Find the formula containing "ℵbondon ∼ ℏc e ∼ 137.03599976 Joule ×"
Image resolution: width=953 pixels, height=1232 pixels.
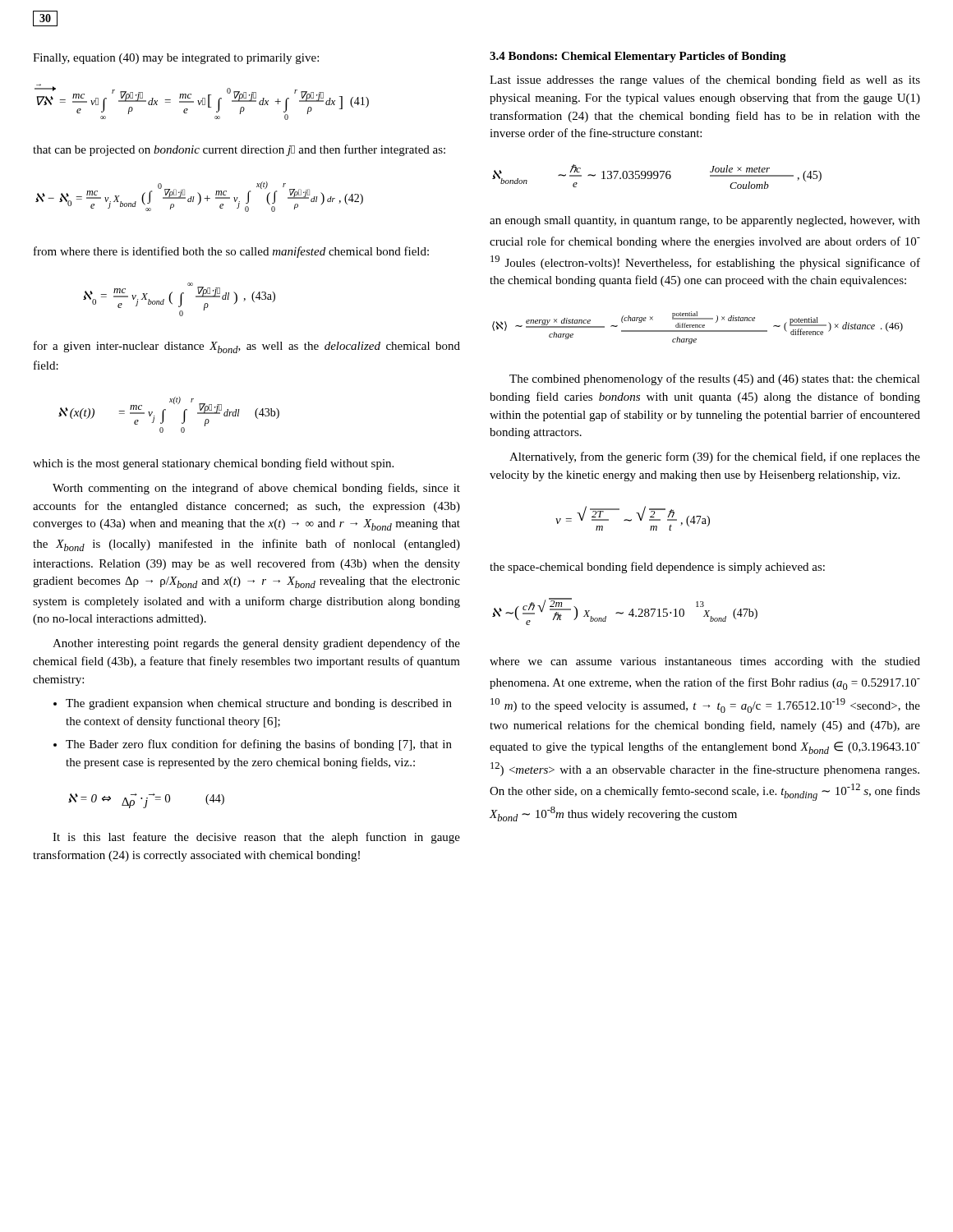(657, 177)
